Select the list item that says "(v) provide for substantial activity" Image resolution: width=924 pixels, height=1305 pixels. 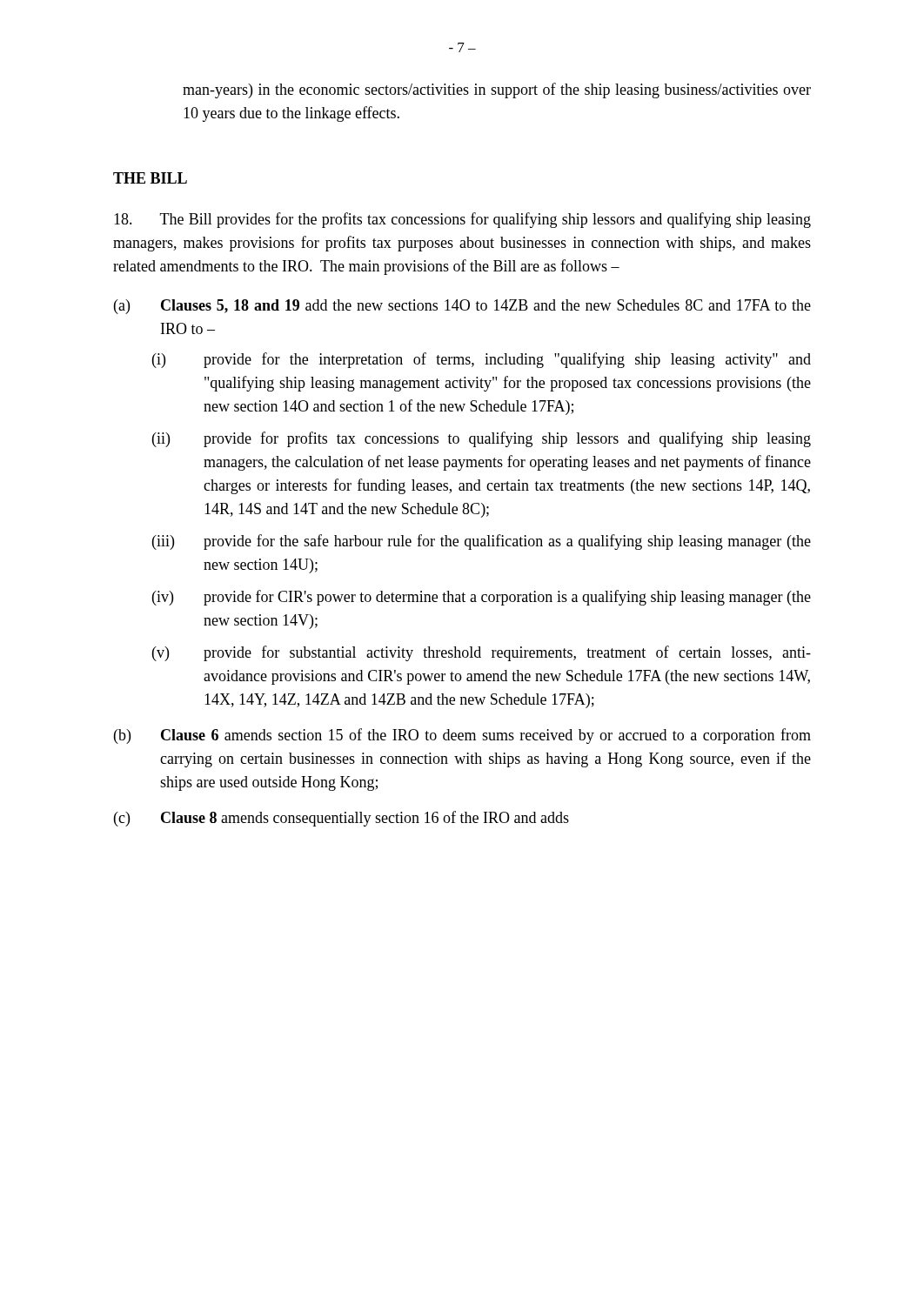tap(481, 676)
